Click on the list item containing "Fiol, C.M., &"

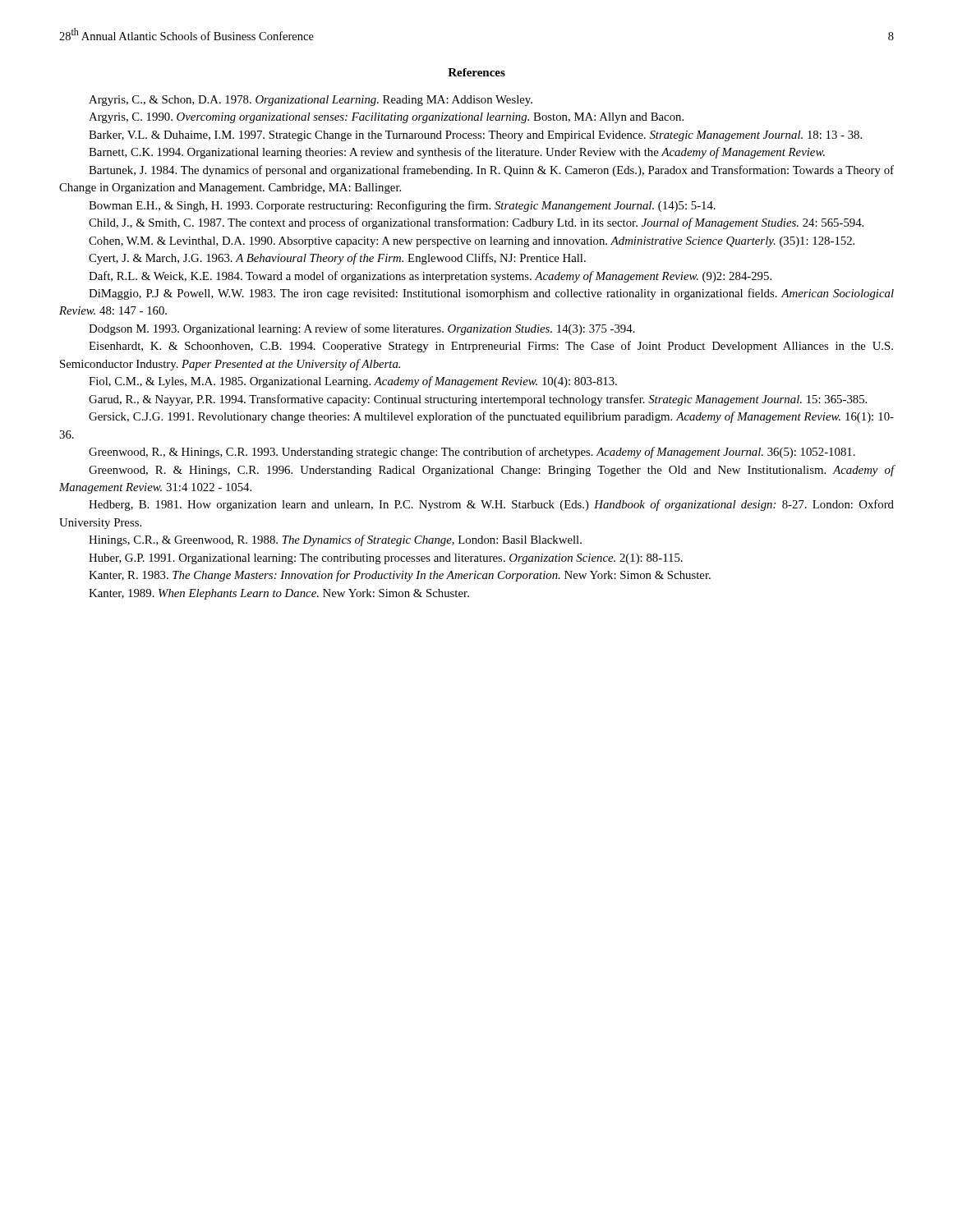[353, 381]
